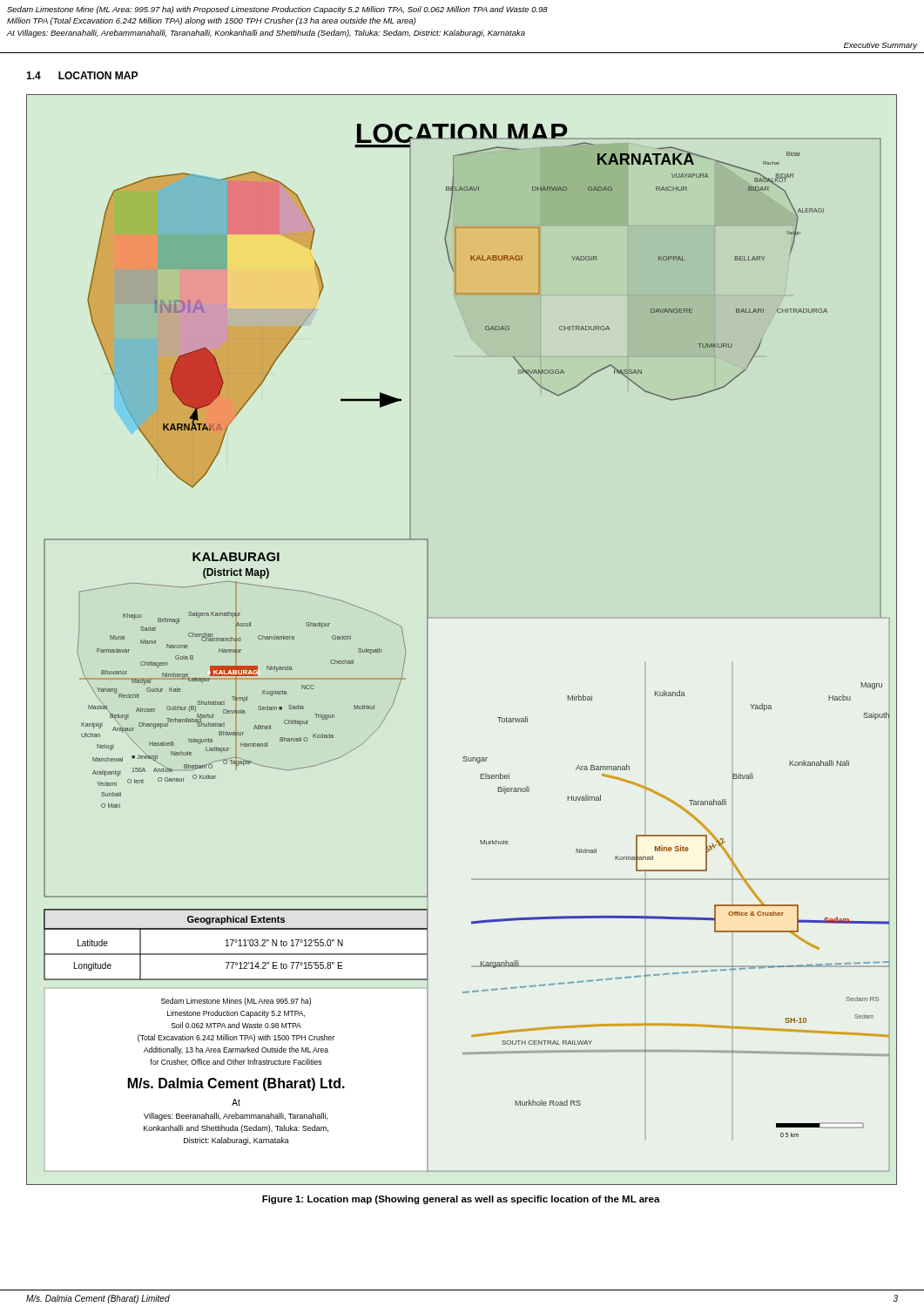
Task: Find the section header with the text "1.4 LOCATION MAP"
Action: pos(82,76)
